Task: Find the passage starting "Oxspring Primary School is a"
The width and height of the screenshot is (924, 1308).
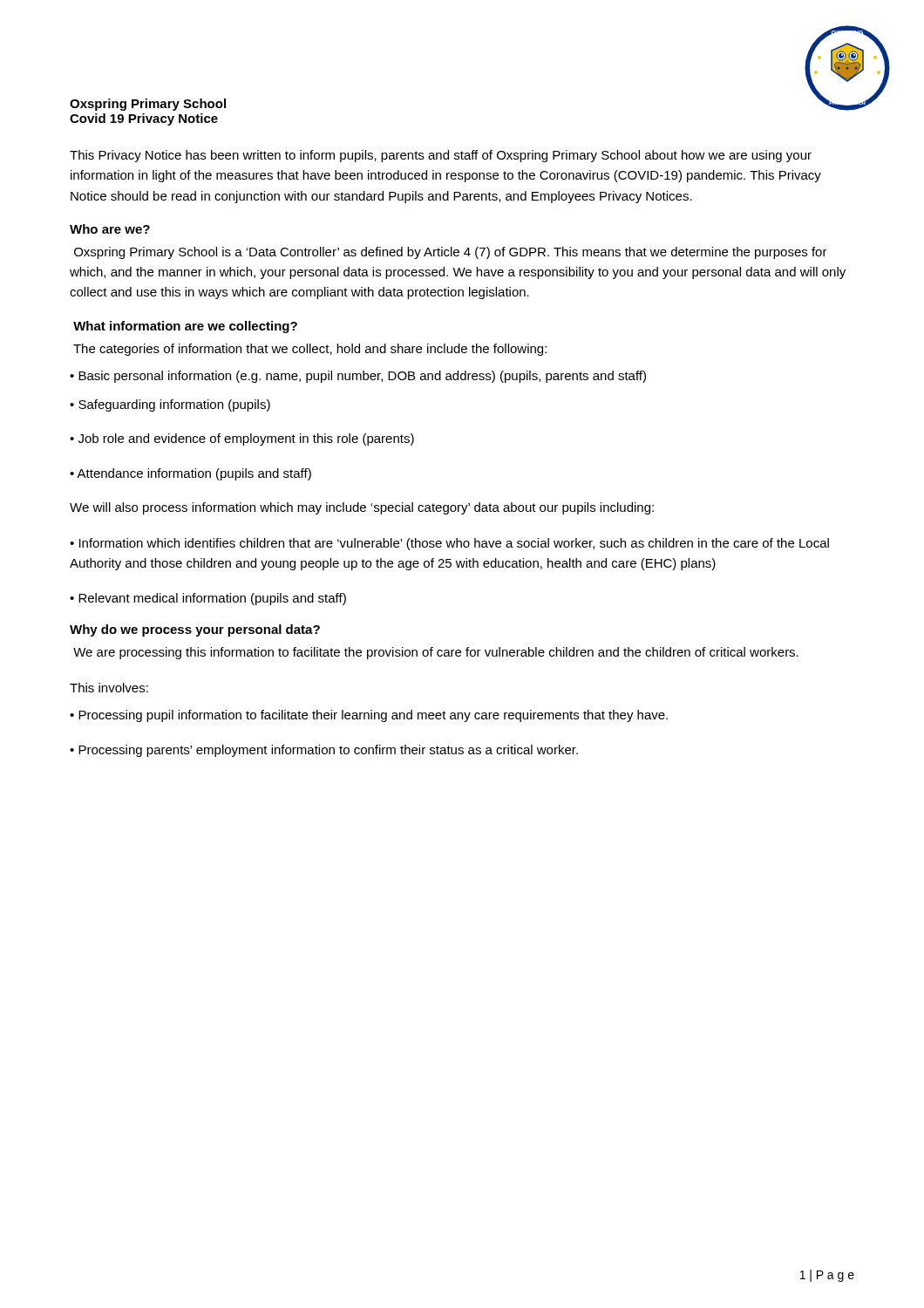Action: point(458,272)
